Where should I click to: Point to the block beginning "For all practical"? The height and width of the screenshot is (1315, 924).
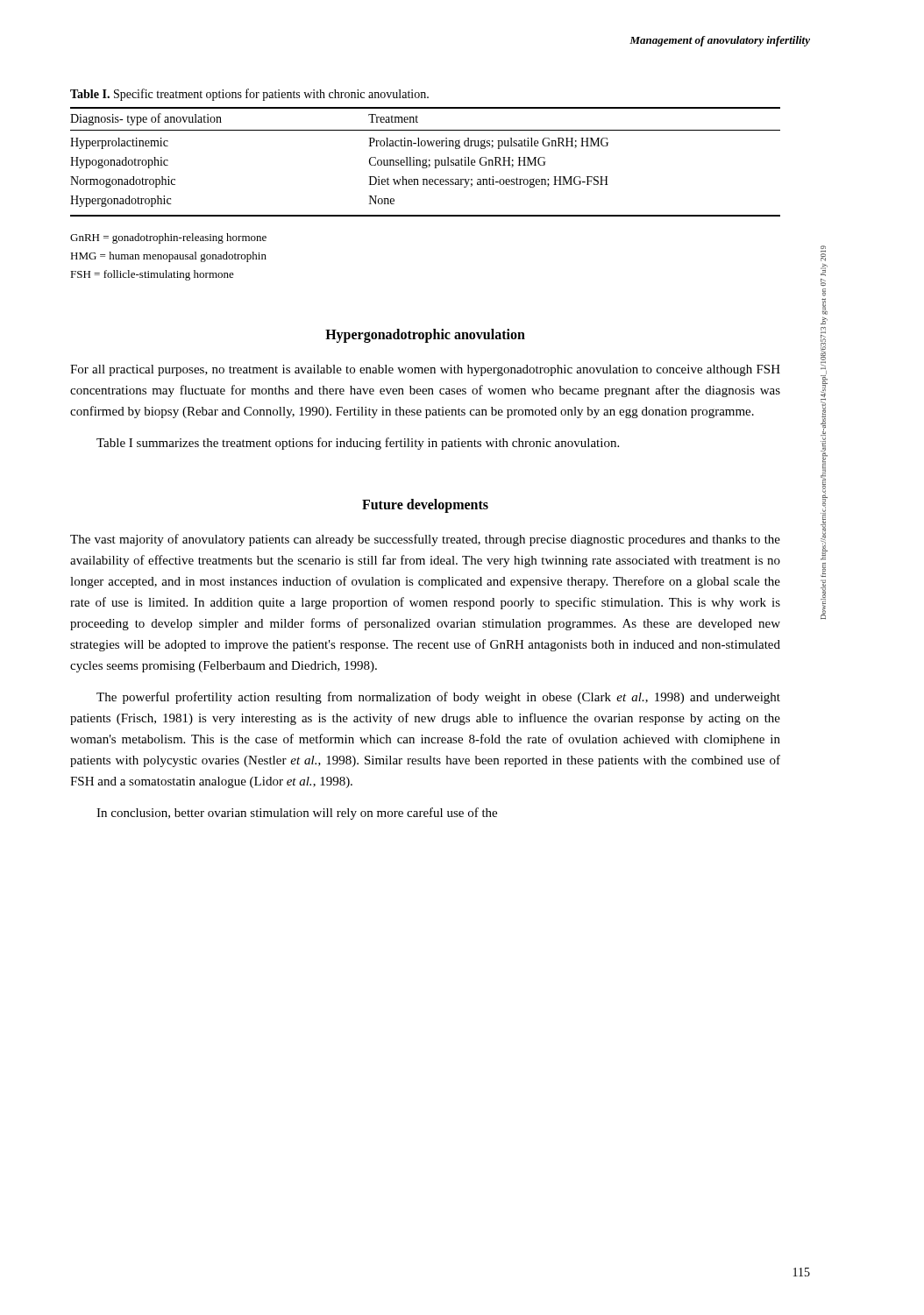click(x=425, y=390)
